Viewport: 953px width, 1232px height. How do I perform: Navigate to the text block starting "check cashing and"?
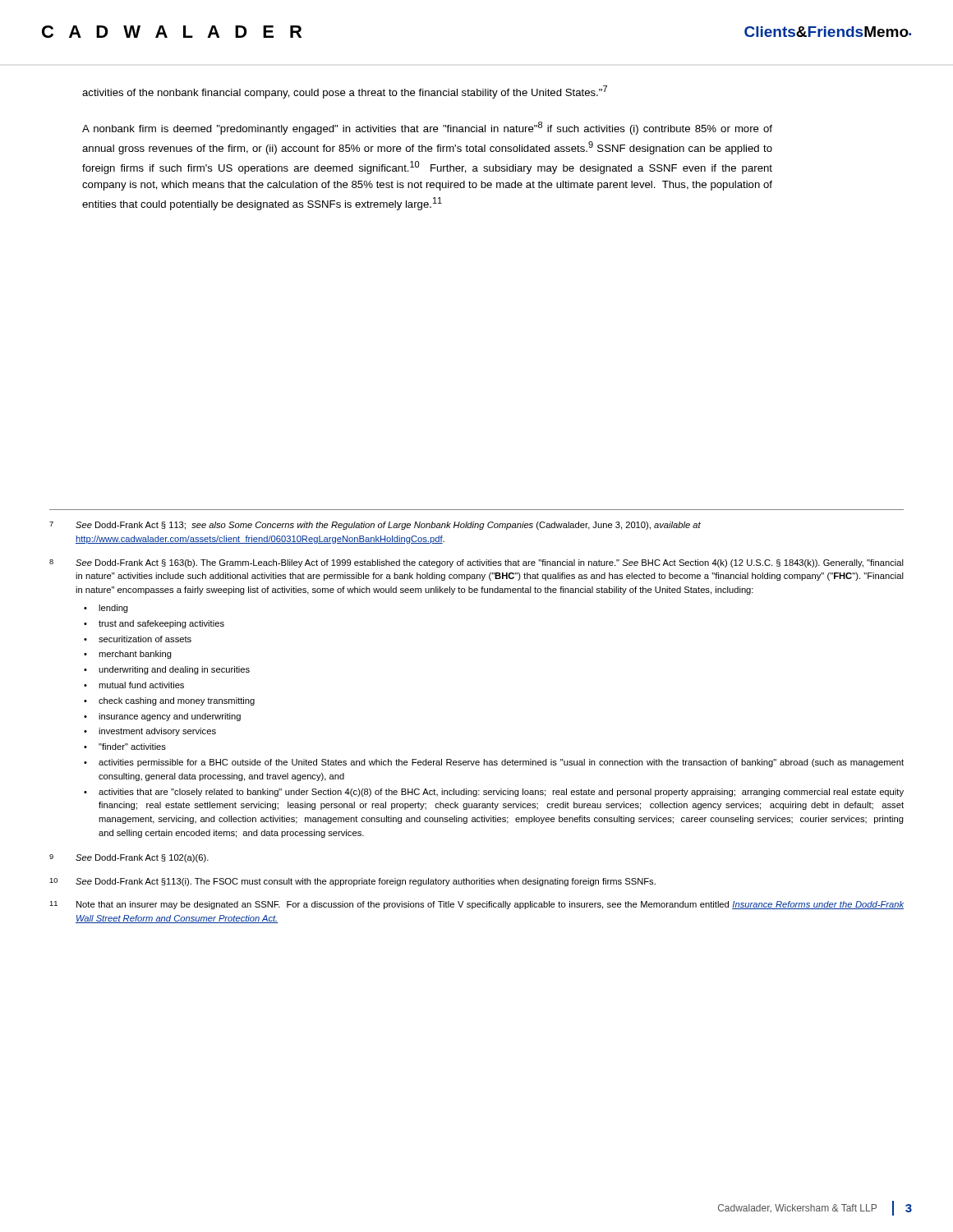click(x=177, y=700)
